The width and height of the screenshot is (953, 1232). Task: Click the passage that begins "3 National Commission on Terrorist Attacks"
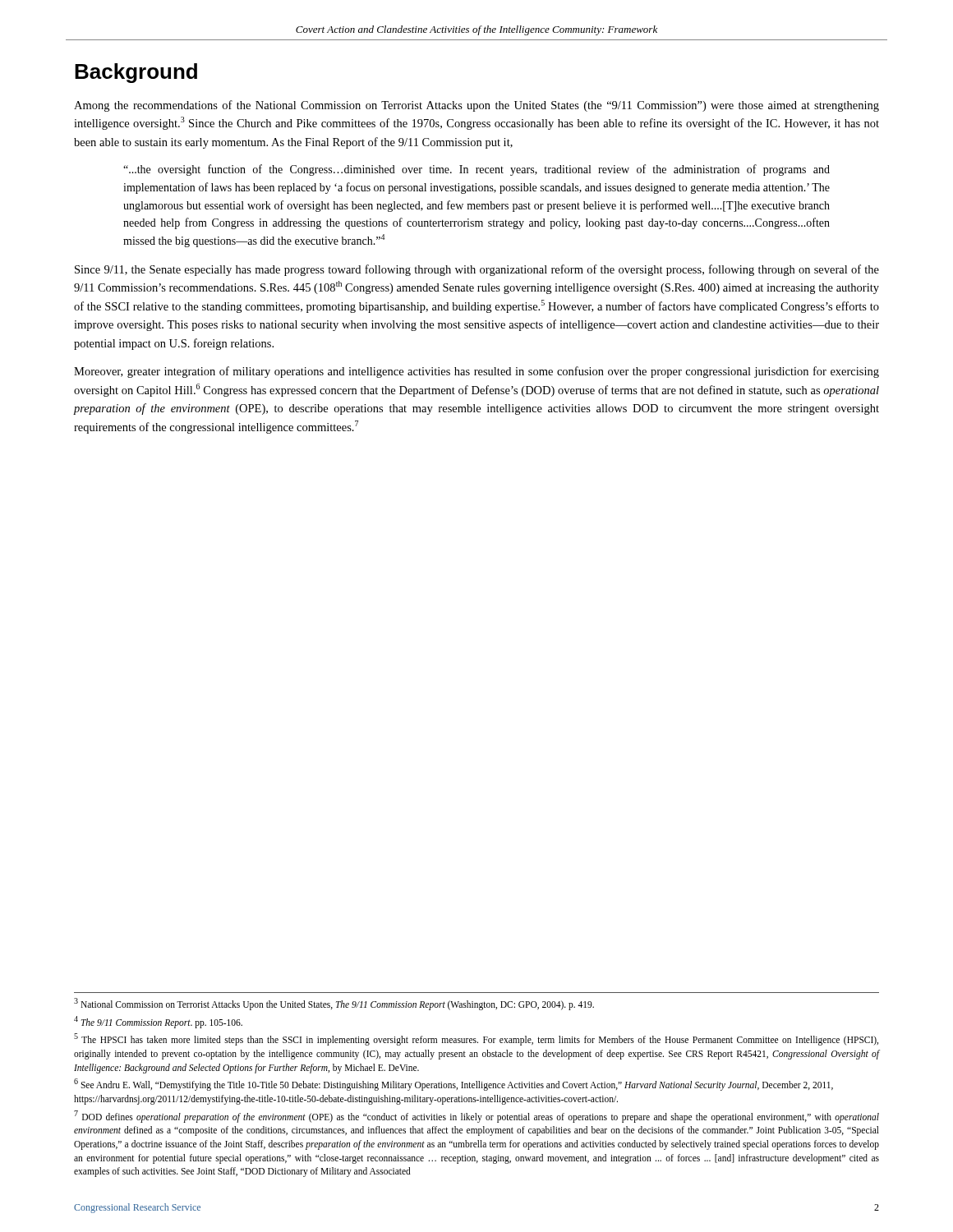coord(334,1004)
